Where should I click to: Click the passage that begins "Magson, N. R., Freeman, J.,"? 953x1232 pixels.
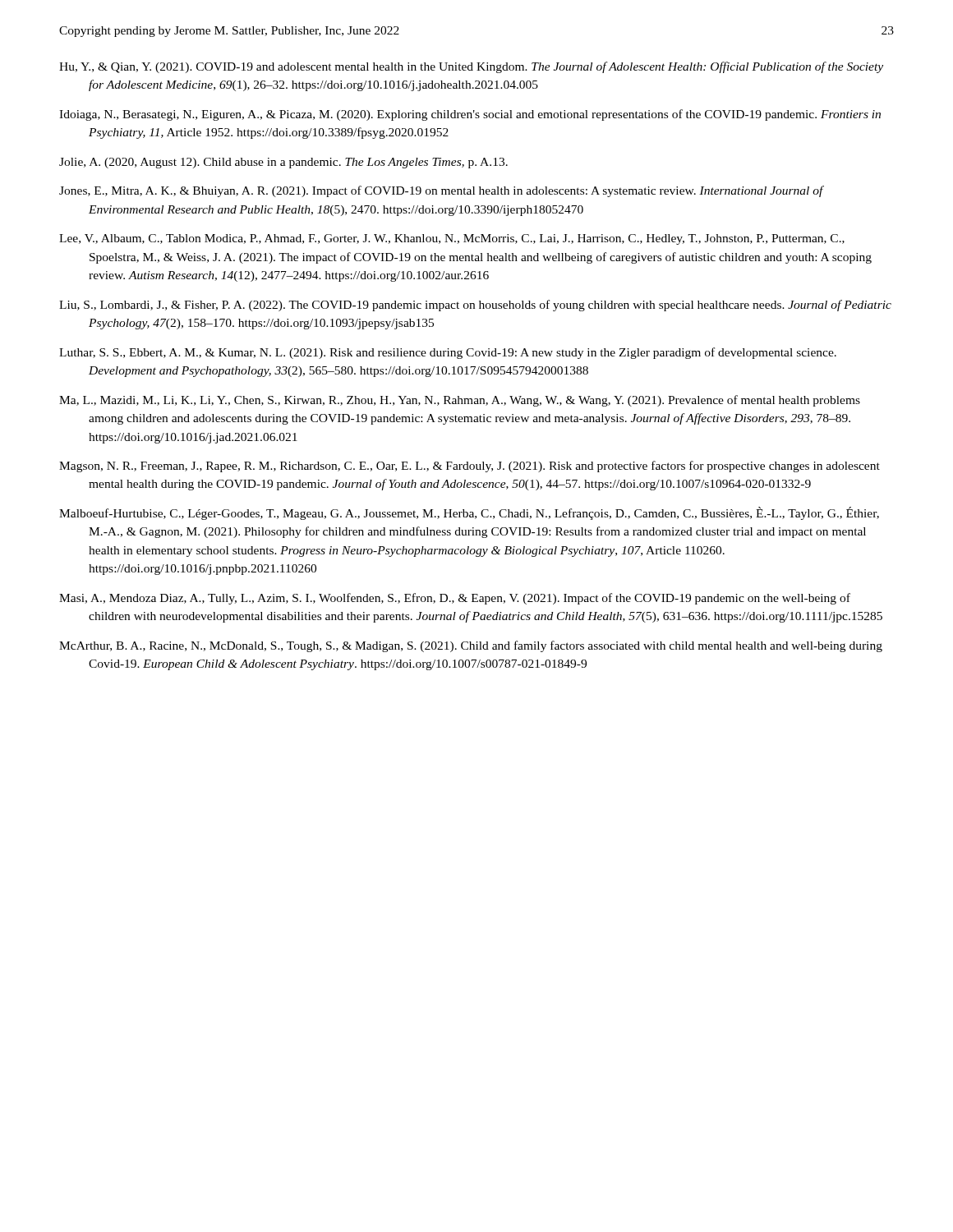469,475
